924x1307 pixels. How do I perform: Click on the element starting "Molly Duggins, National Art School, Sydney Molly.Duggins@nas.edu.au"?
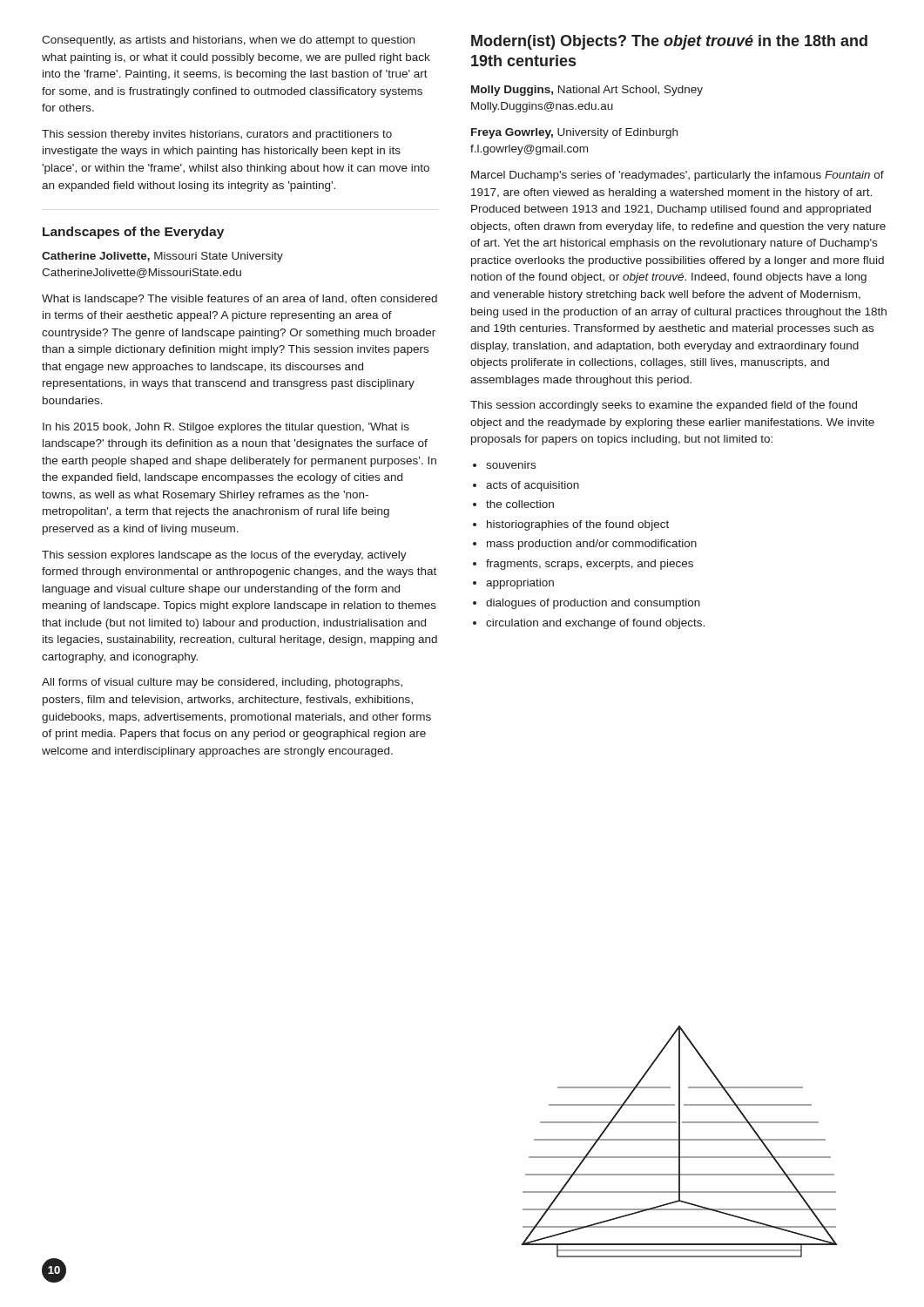pos(587,98)
